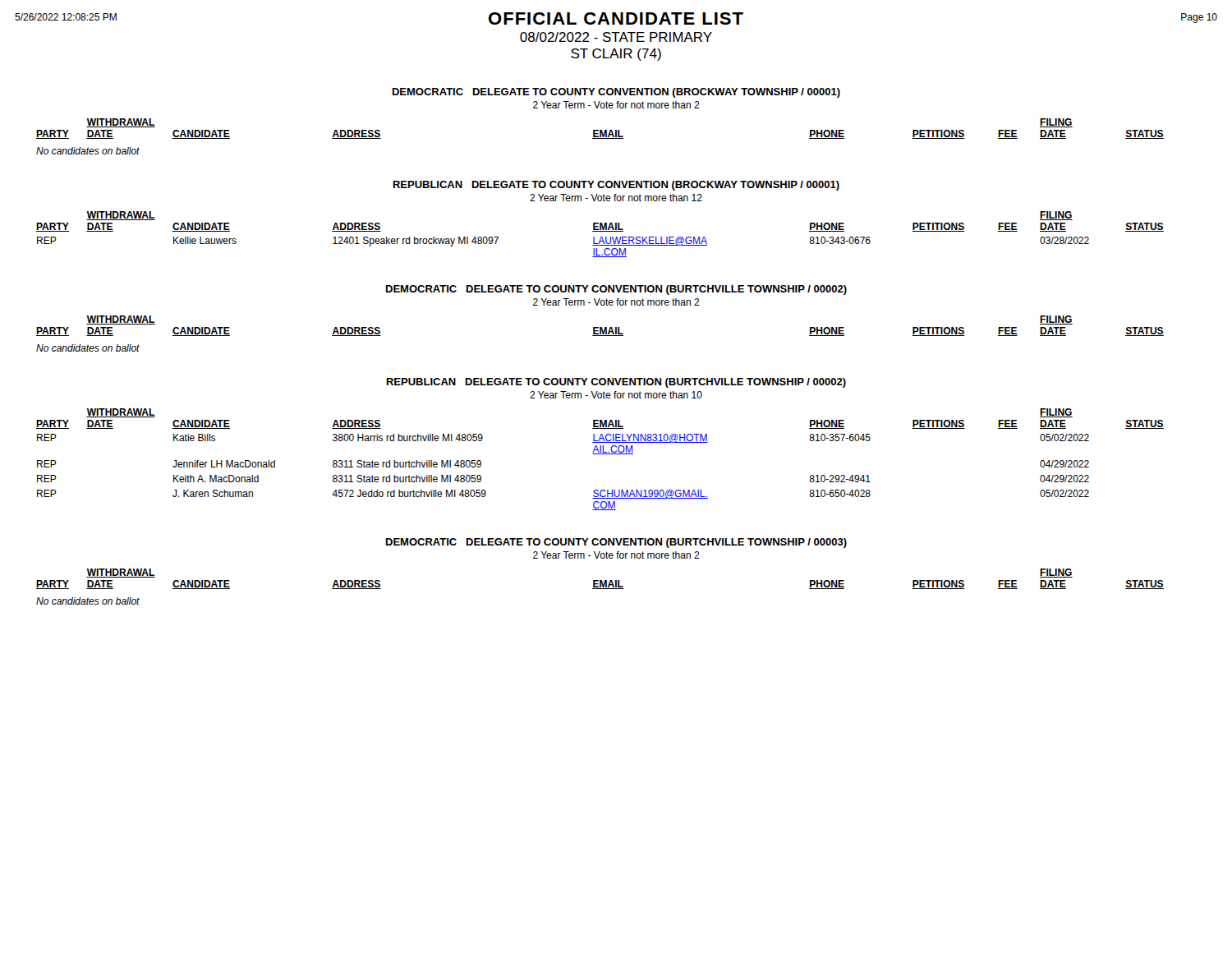Locate the text block starting "REPUBLICAN DELEGATE TO COUNTY CONVENTION (BURTCHVILLE TOWNSHIP"
The image size is (1232, 953).
616,382
